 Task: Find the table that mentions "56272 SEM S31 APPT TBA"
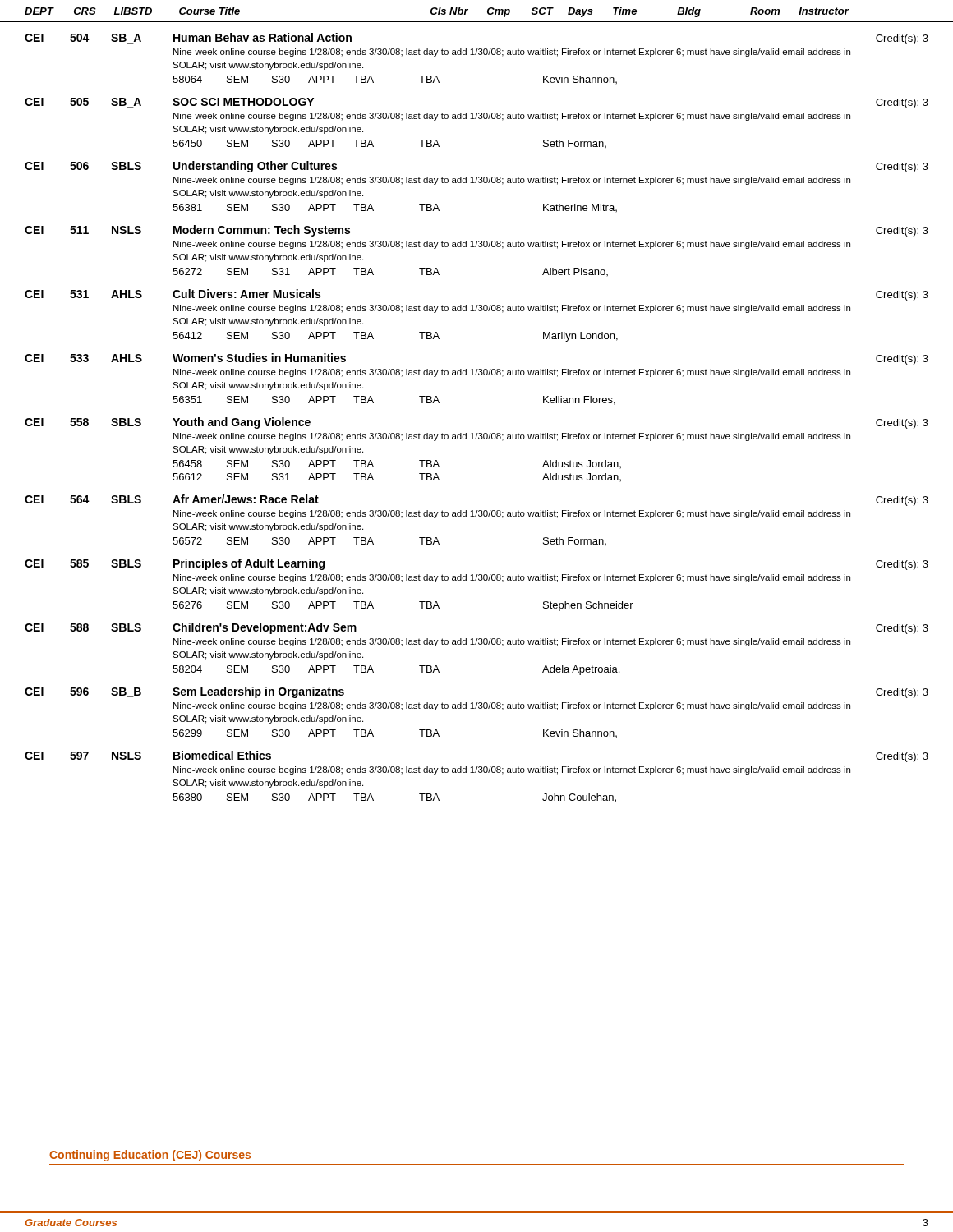(x=476, y=272)
